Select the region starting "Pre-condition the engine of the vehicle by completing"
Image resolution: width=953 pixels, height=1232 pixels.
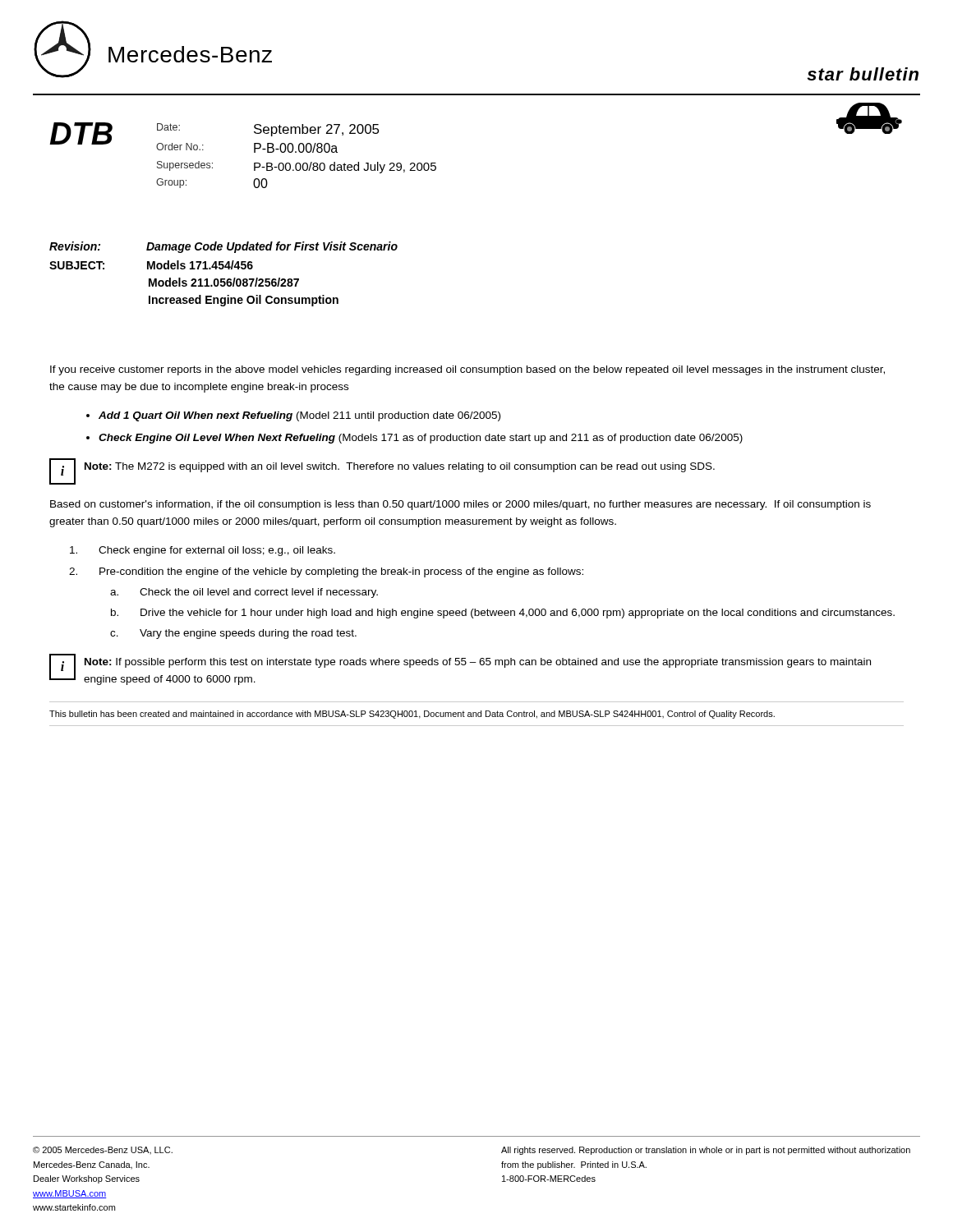pyautogui.click(x=501, y=604)
